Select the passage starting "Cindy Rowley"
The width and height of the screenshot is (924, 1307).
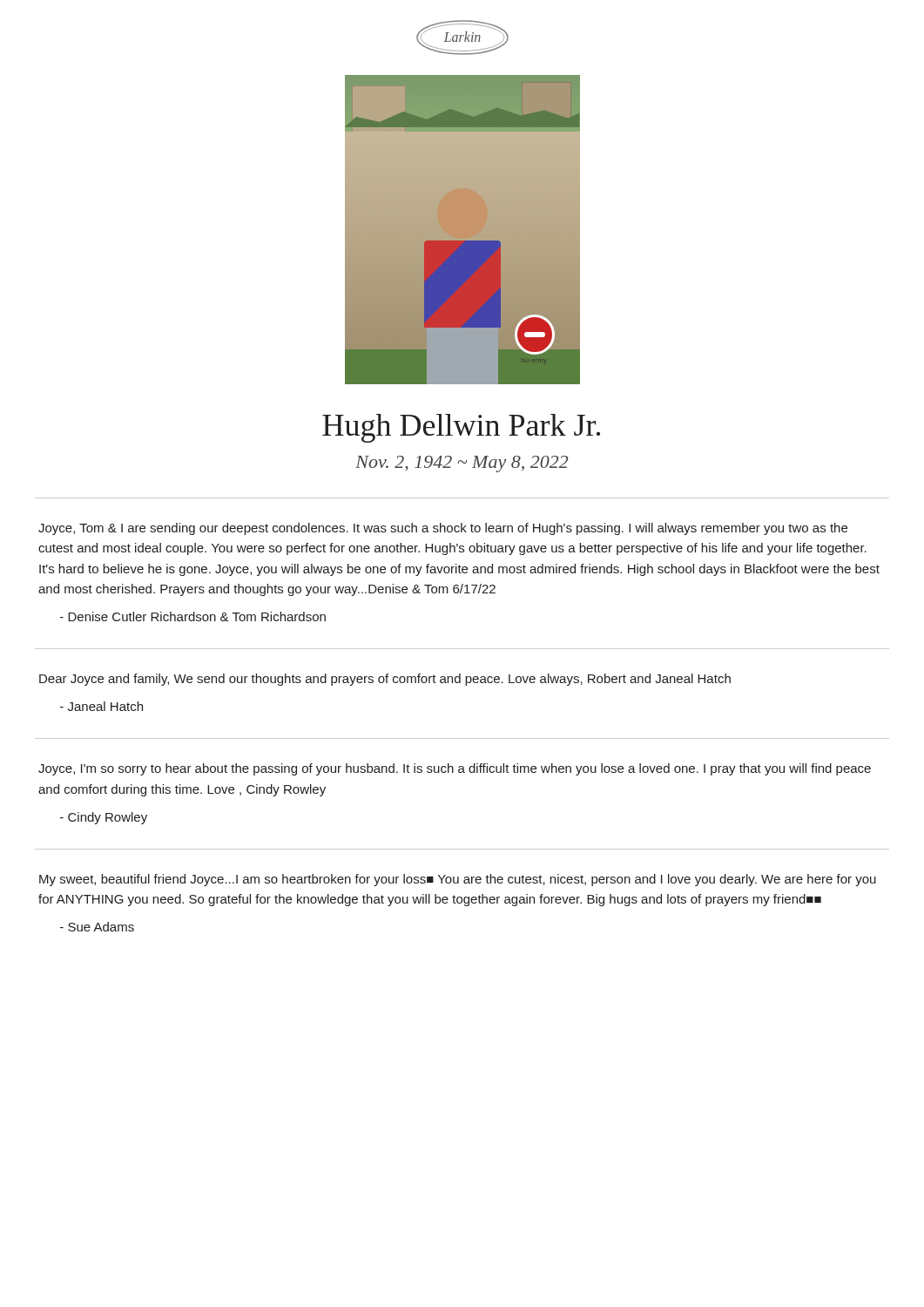pyautogui.click(x=100, y=817)
